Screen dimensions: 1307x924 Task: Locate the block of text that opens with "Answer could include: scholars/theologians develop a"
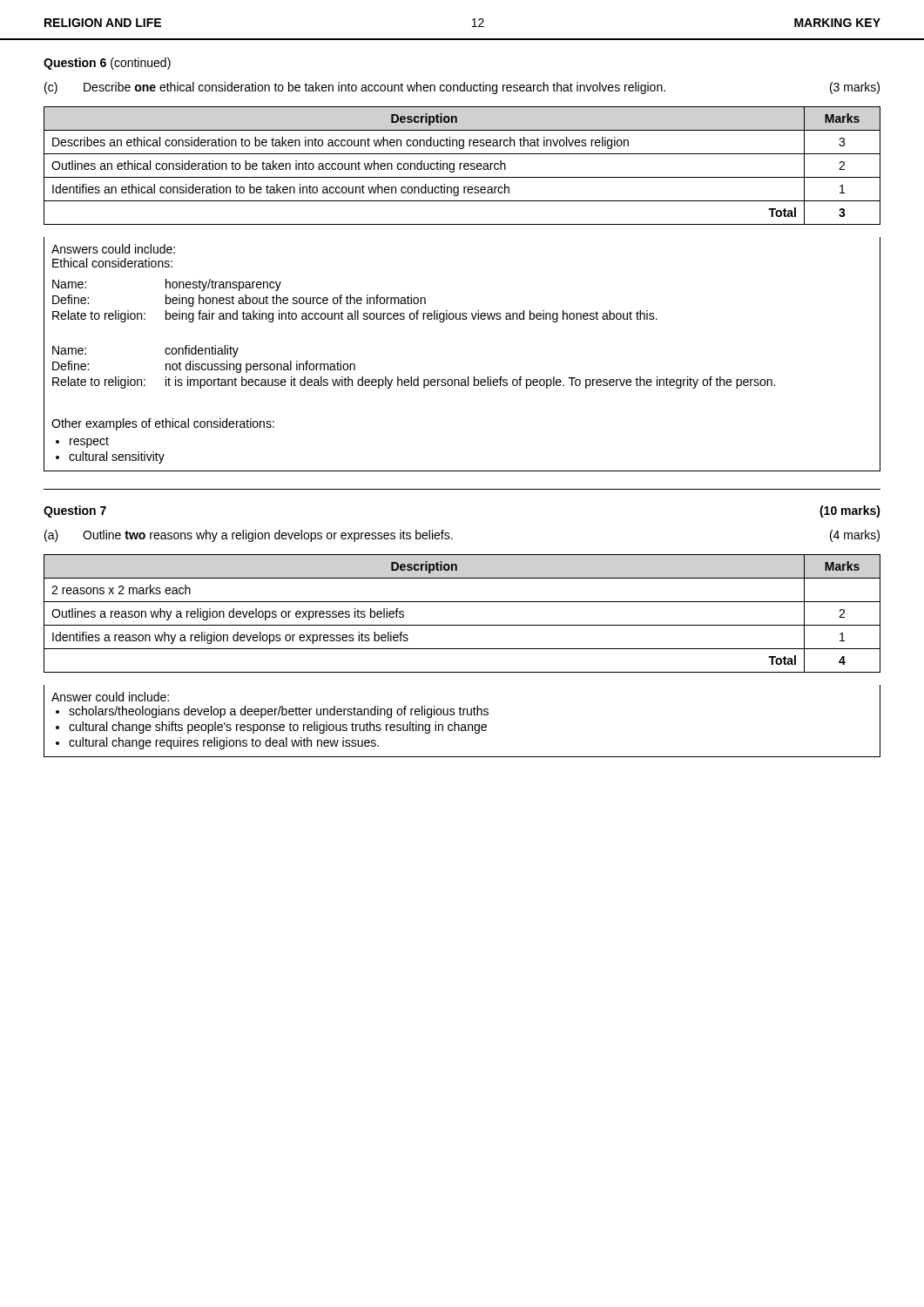tap(462, 720)
